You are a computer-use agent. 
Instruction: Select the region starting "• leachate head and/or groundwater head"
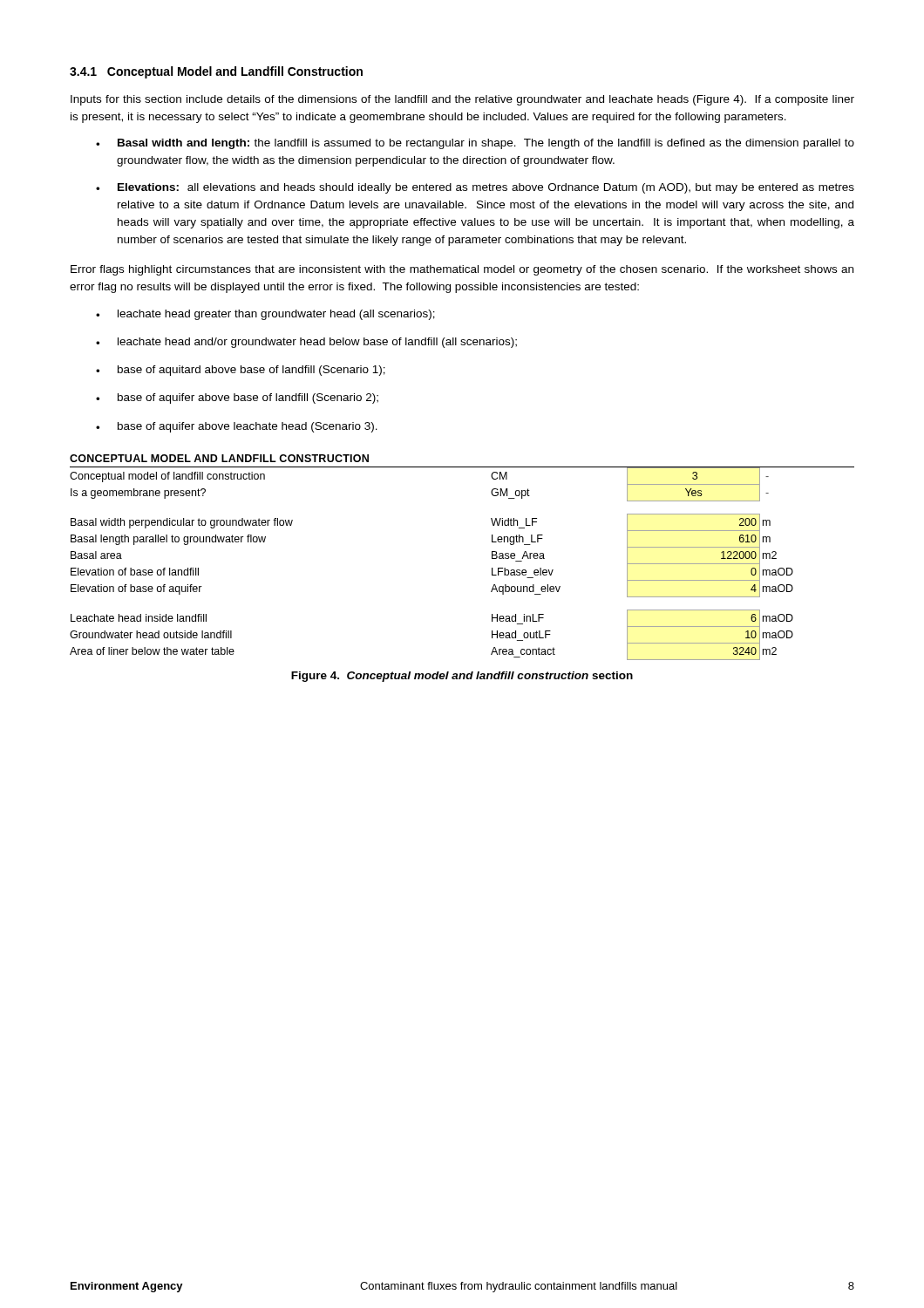[475, 343]
